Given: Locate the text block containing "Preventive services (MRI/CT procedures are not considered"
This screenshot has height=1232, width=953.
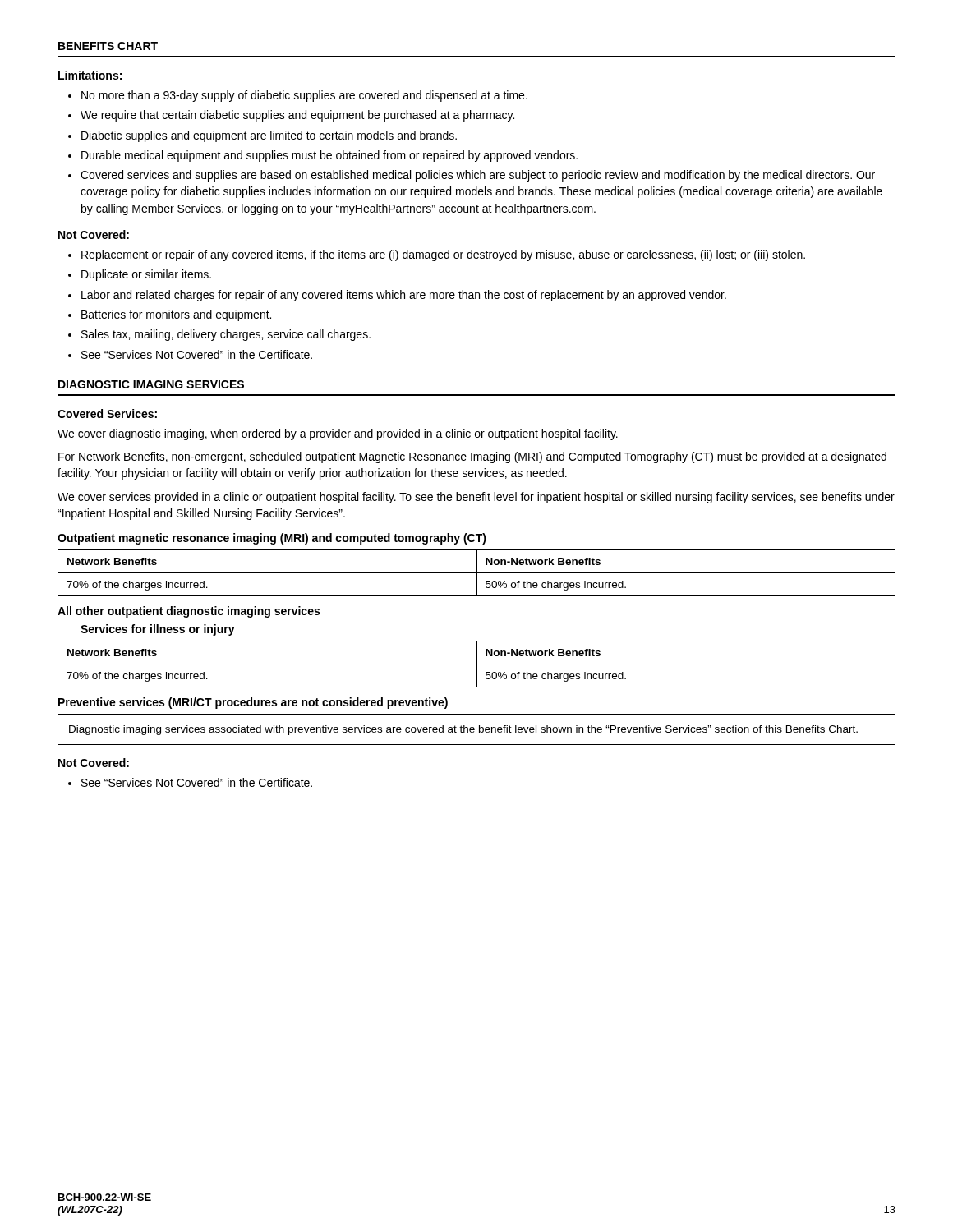Looking at the screenshot, I should pos(253,703).
